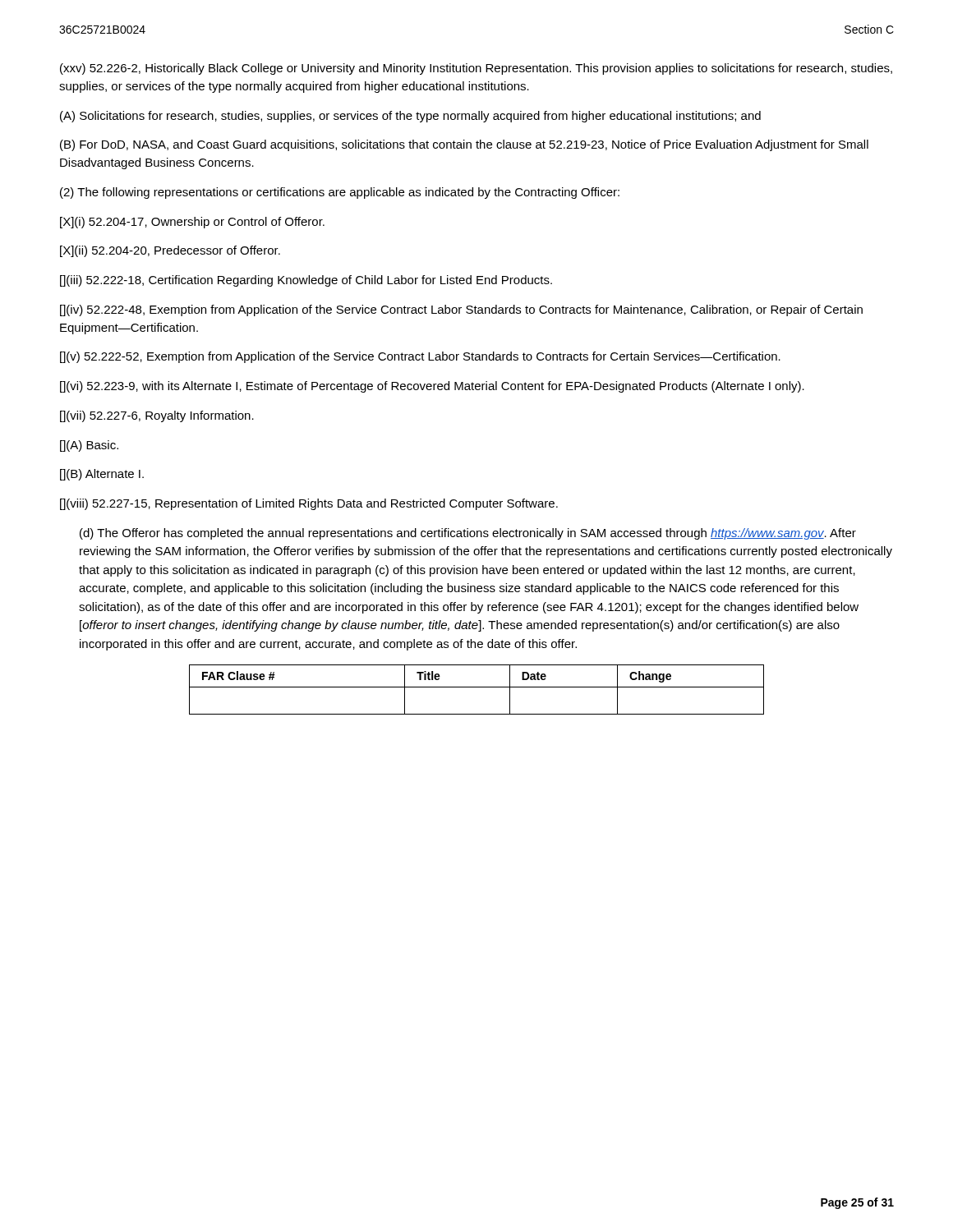Viewport: 953px width, 1232px height.
Task: Locate the table with the text "FAR Clause #"
Action: click(x=476, y=690)
